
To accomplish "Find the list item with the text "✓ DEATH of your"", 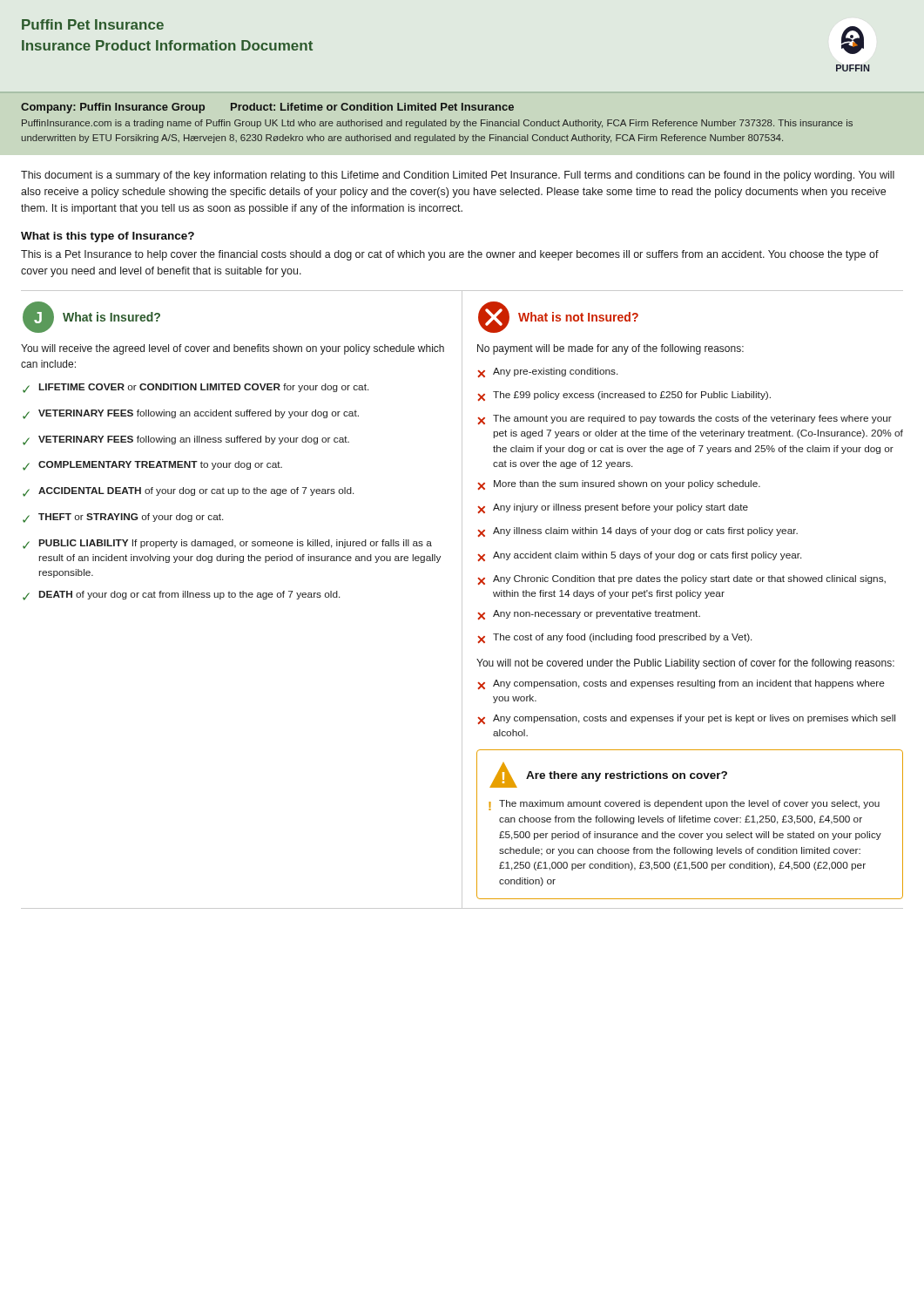I will point(181,597).
